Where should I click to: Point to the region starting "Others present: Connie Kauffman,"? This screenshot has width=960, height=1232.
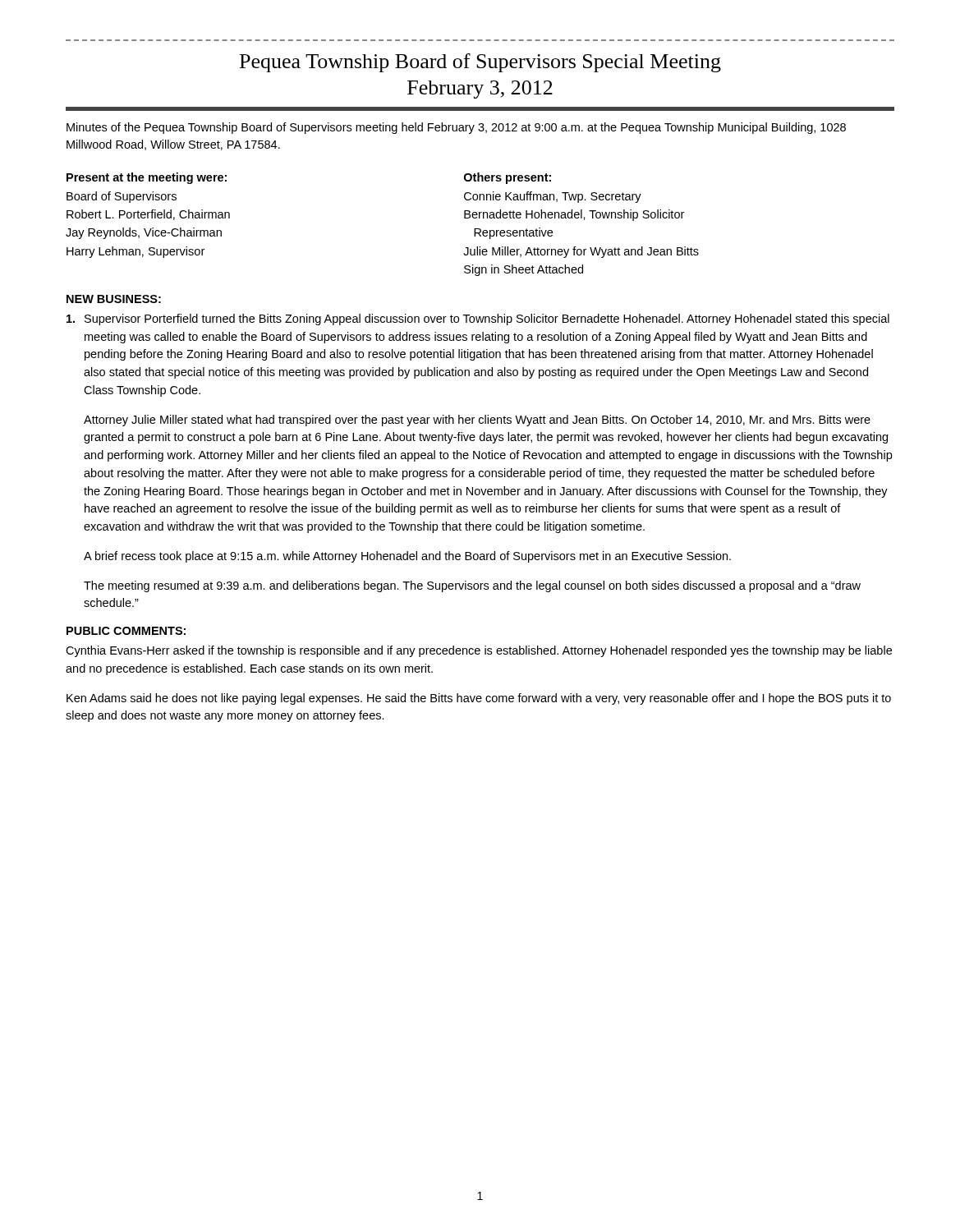[x=679, y=222]
